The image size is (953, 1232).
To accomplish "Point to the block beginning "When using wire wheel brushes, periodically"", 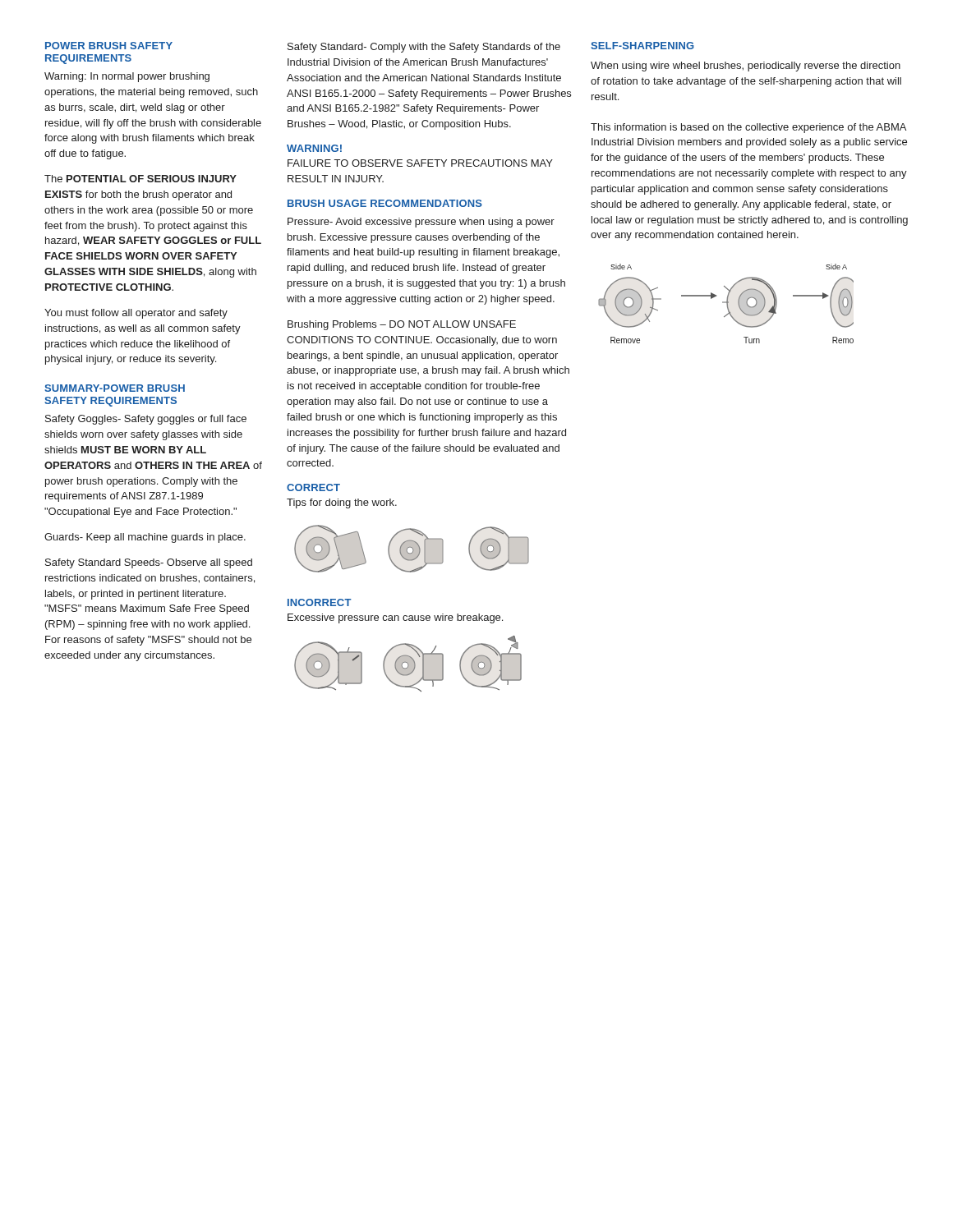I will point(746,81).
